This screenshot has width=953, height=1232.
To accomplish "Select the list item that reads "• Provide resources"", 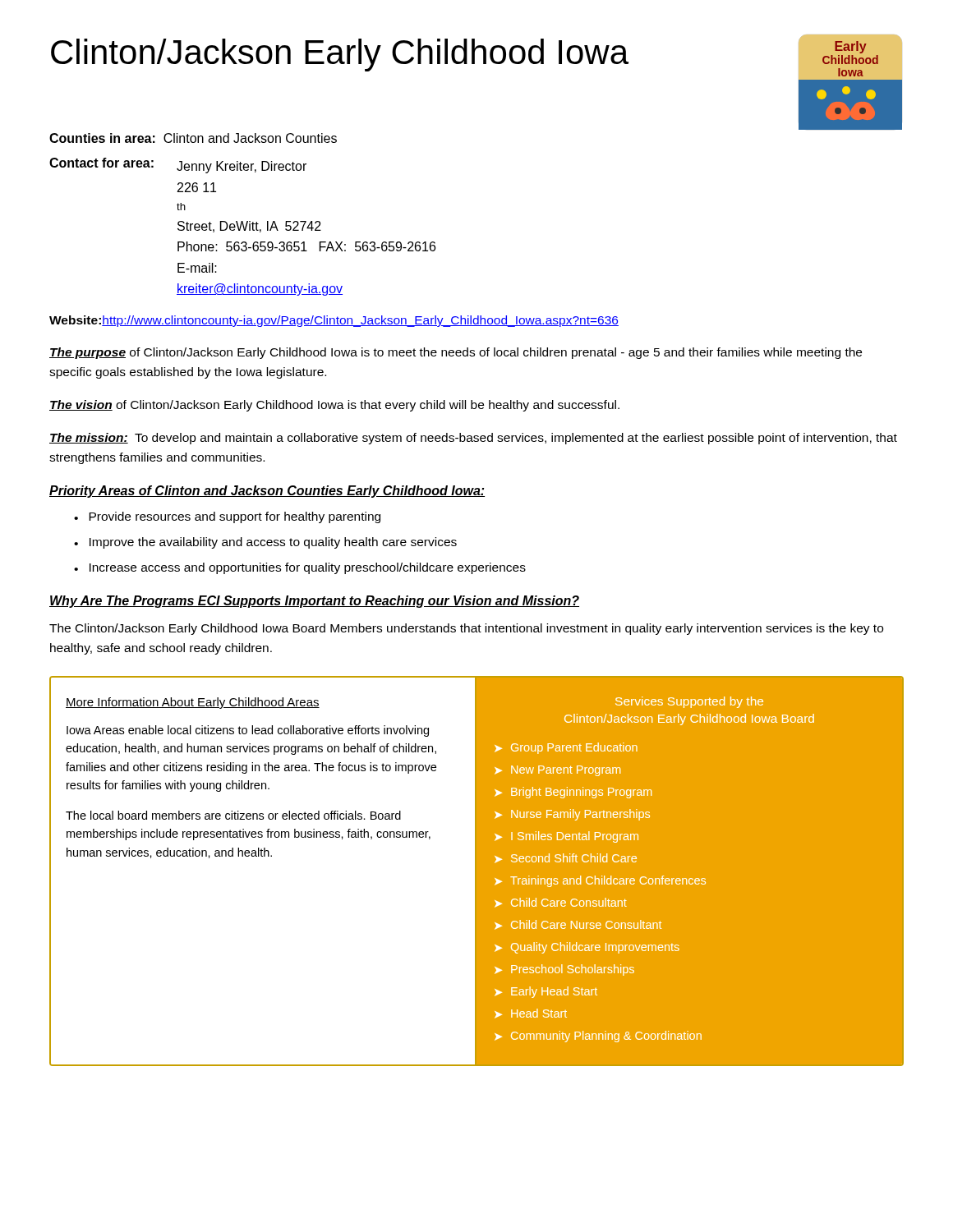I will tap(228, 517).
